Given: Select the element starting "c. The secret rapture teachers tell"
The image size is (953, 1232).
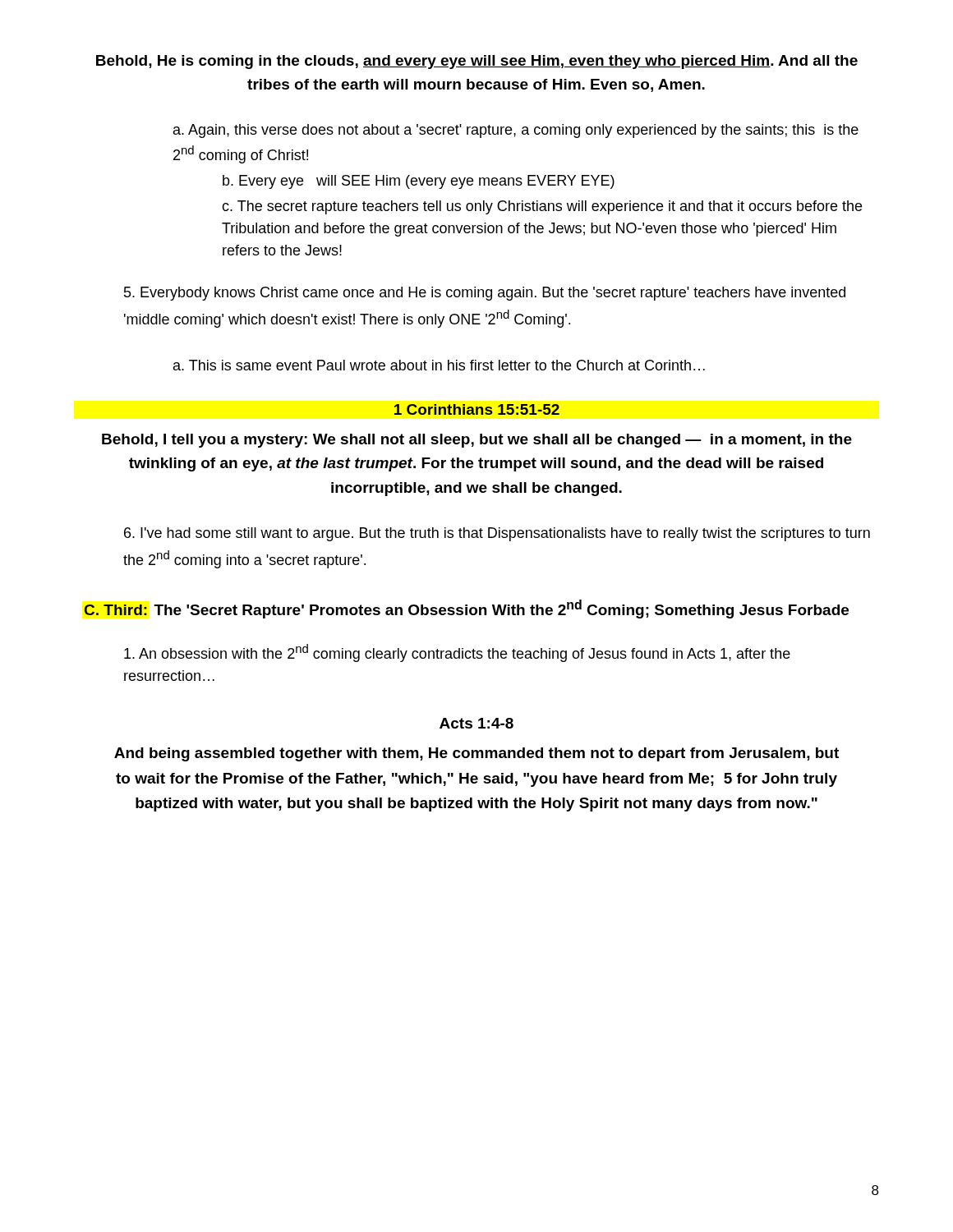Looking at the screenshot, I should click(542, 228).
